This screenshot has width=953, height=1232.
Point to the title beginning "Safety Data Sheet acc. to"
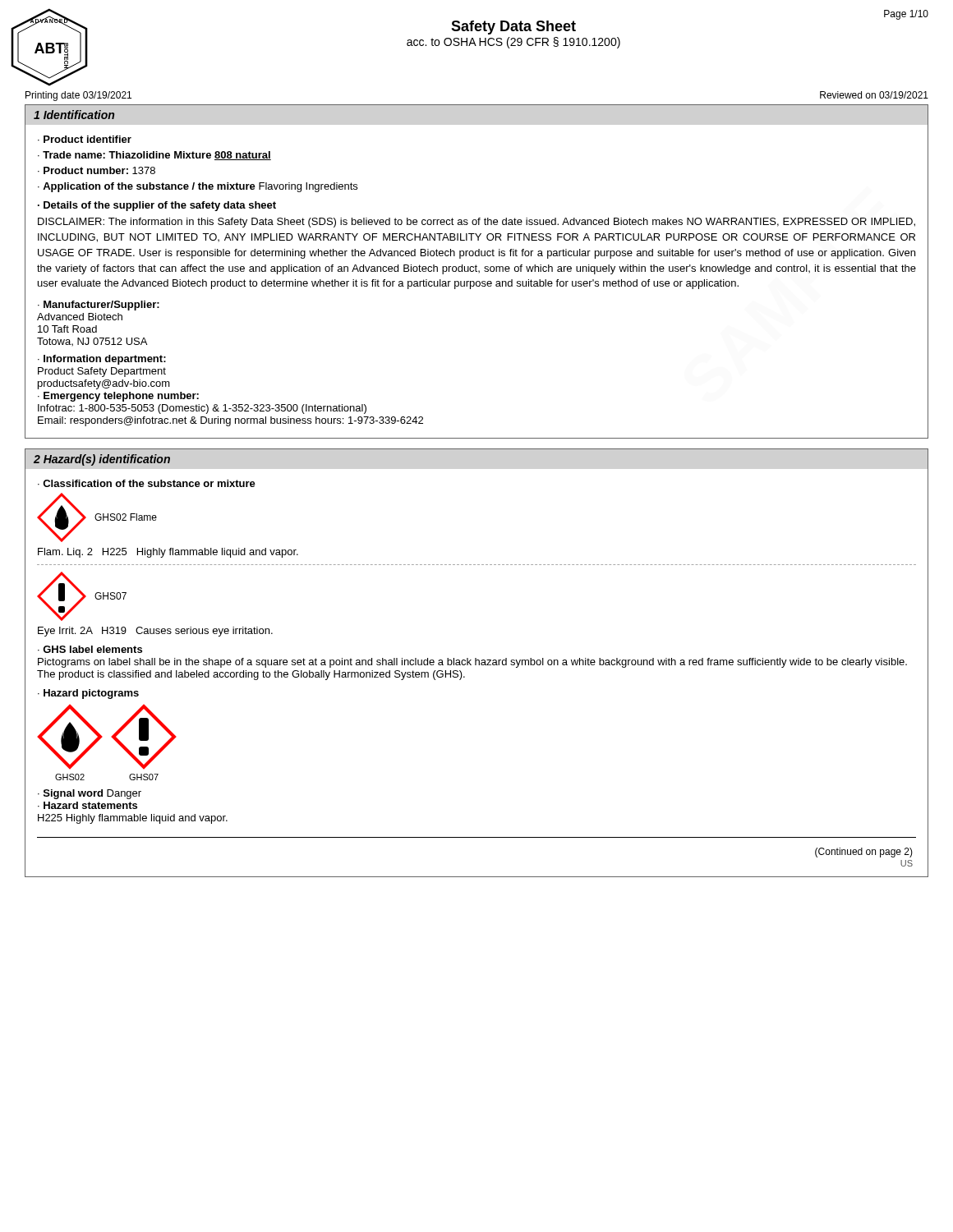point(513,33)
